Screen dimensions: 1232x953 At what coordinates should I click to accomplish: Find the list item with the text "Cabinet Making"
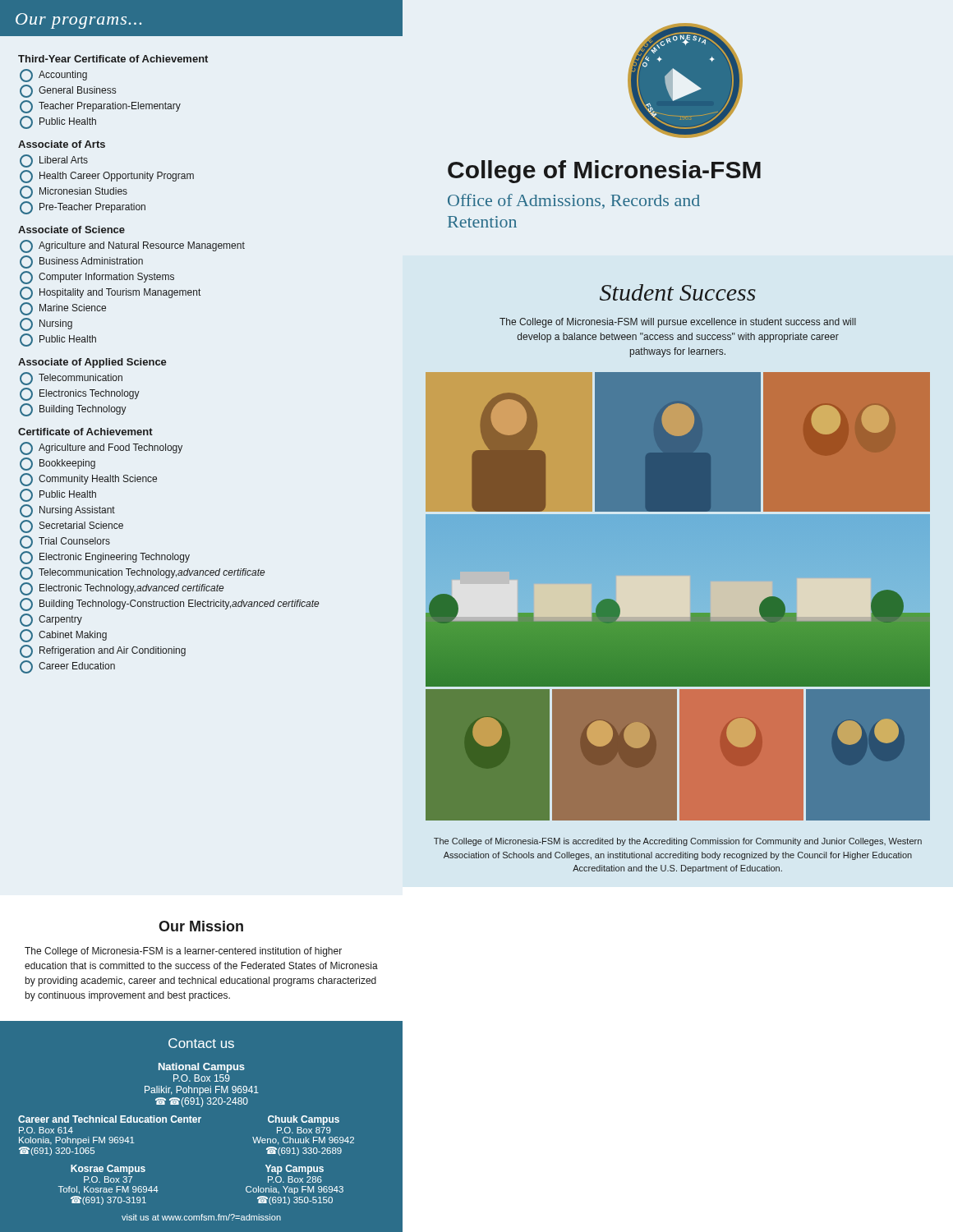point(73,635)
